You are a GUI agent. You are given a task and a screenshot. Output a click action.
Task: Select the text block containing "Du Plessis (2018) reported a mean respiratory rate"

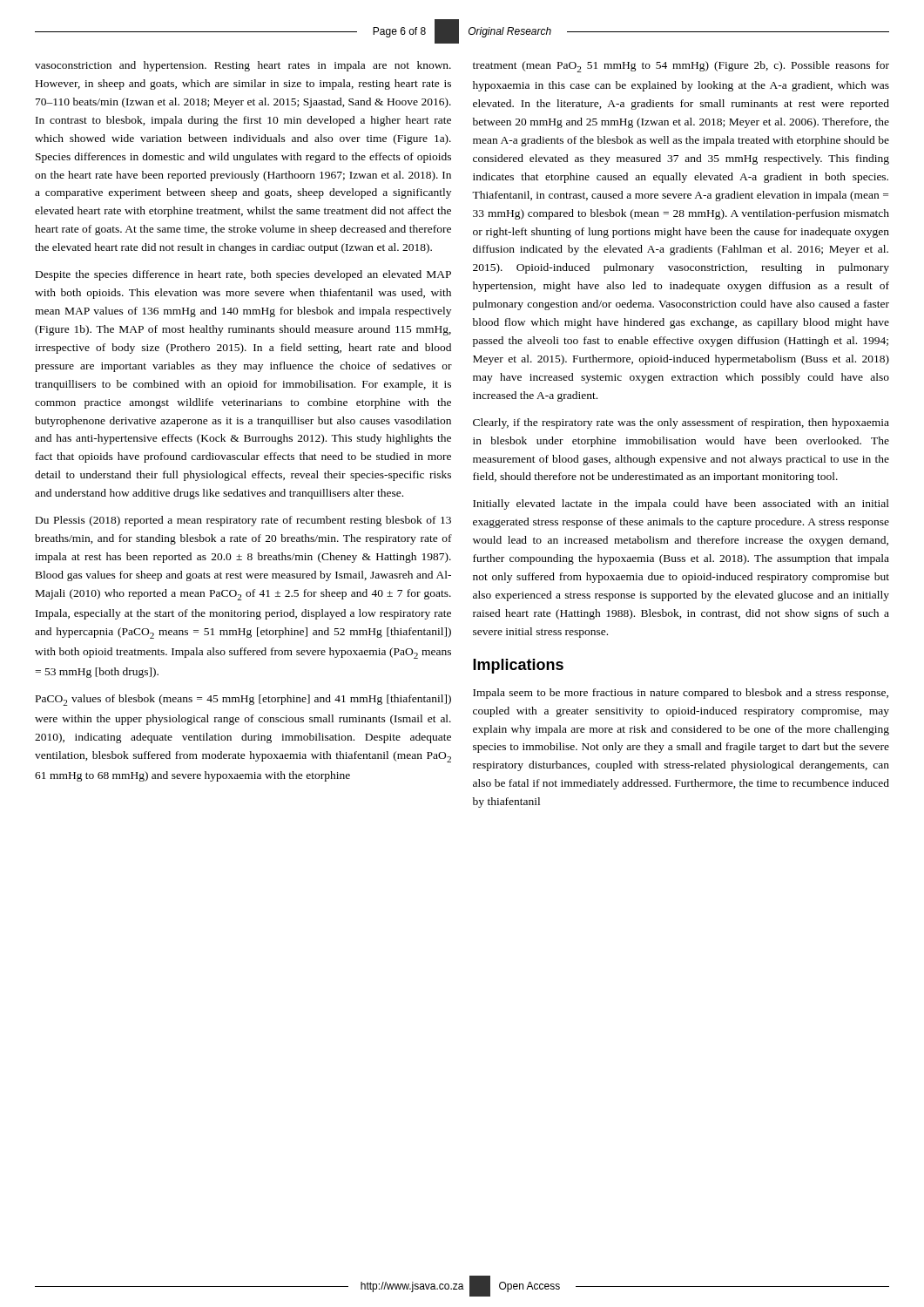[243, 597]
